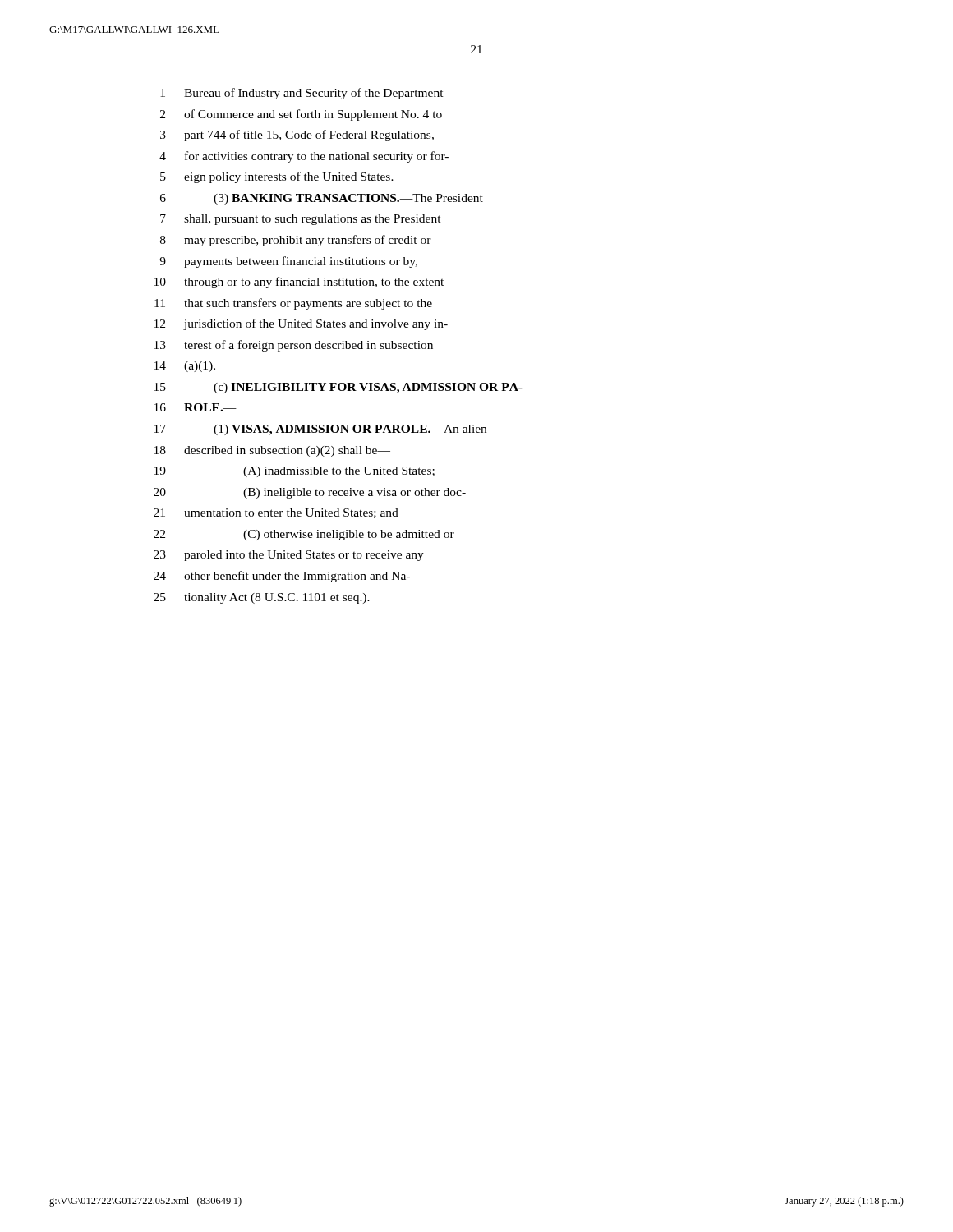Viewport: 953px width, 1232px height.
Task: Click the passage that begins "6 (3) BANKING TRANSACTIONS.—The"
Action: [x=322, y=199]
